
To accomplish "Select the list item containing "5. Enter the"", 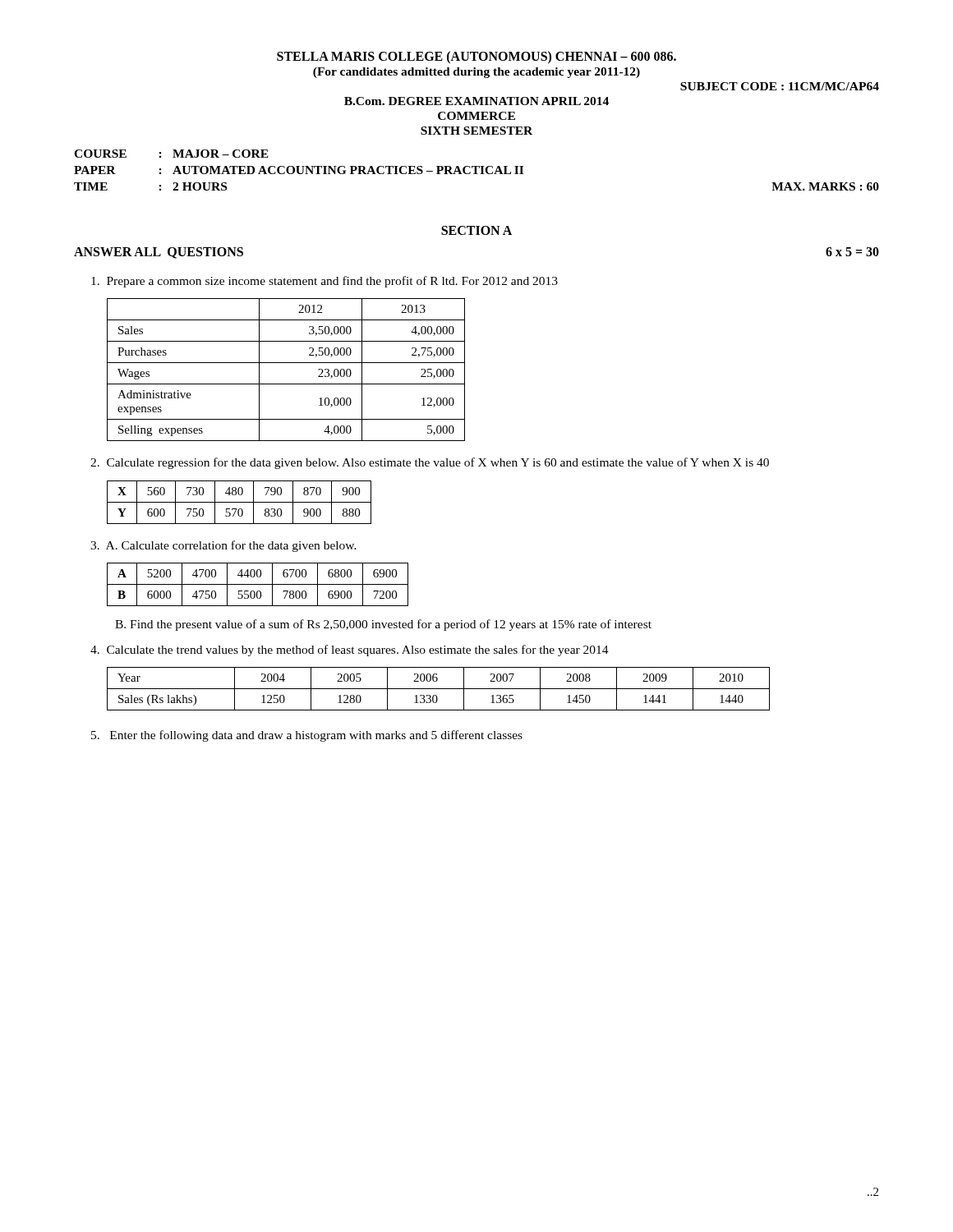I will 306,735.
